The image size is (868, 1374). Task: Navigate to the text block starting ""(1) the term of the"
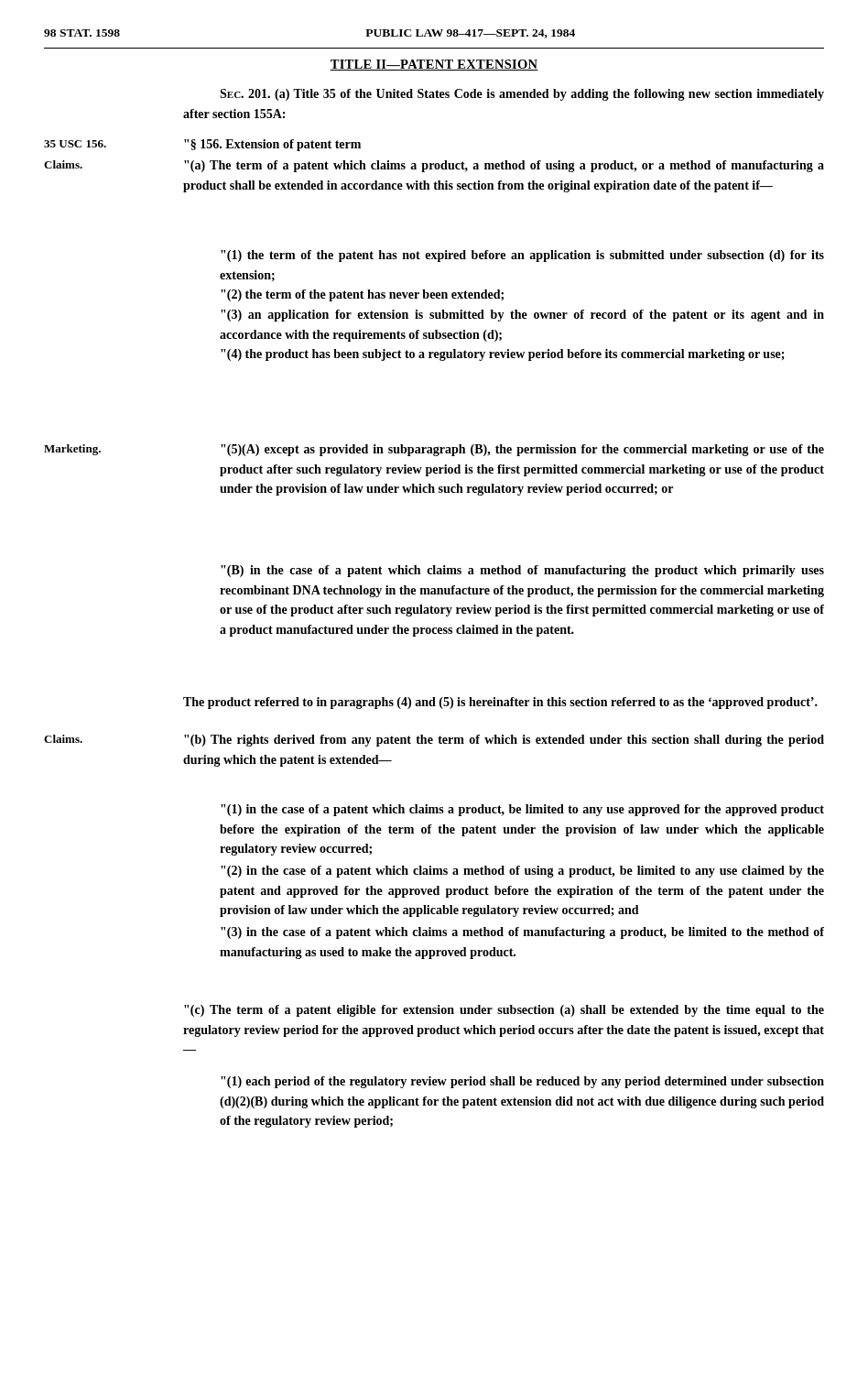[x=522, y=265]
